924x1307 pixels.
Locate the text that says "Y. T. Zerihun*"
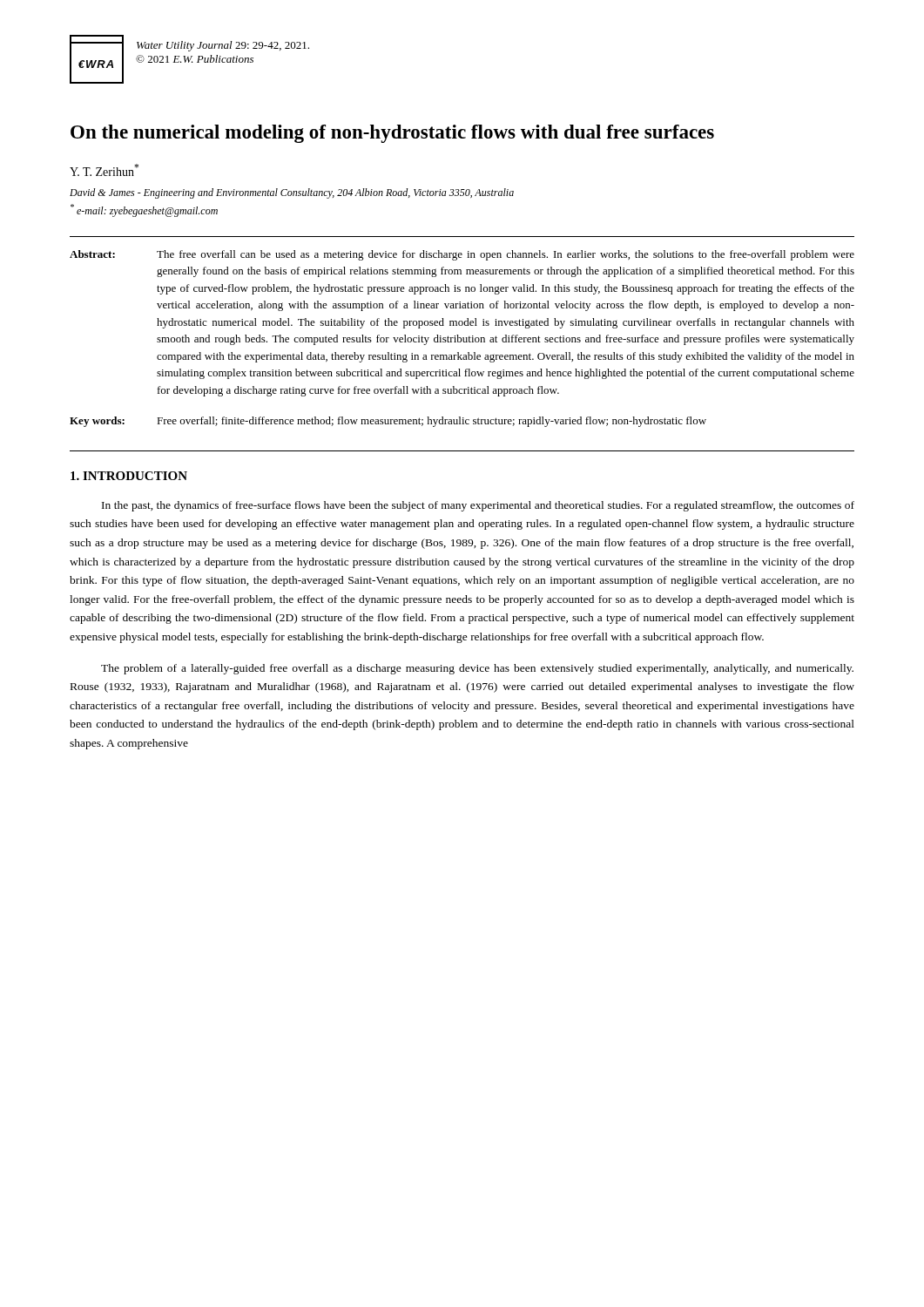pos(104,170)
